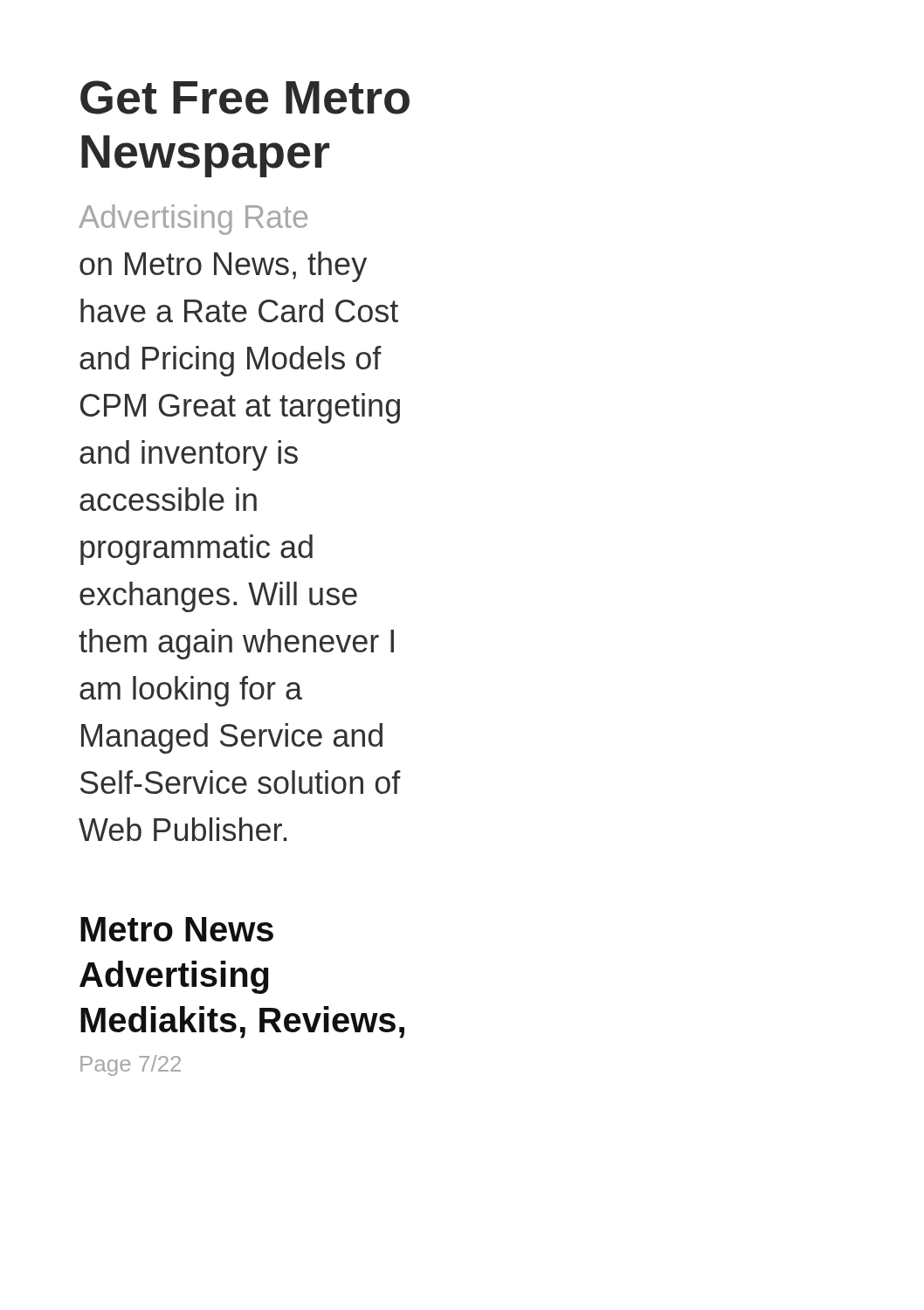Navigate to the element starting "Metro News Advertising Mediakits, Reviews,"
The height and width of the screenshot is (1310, 924).
(x=243, y=975)
